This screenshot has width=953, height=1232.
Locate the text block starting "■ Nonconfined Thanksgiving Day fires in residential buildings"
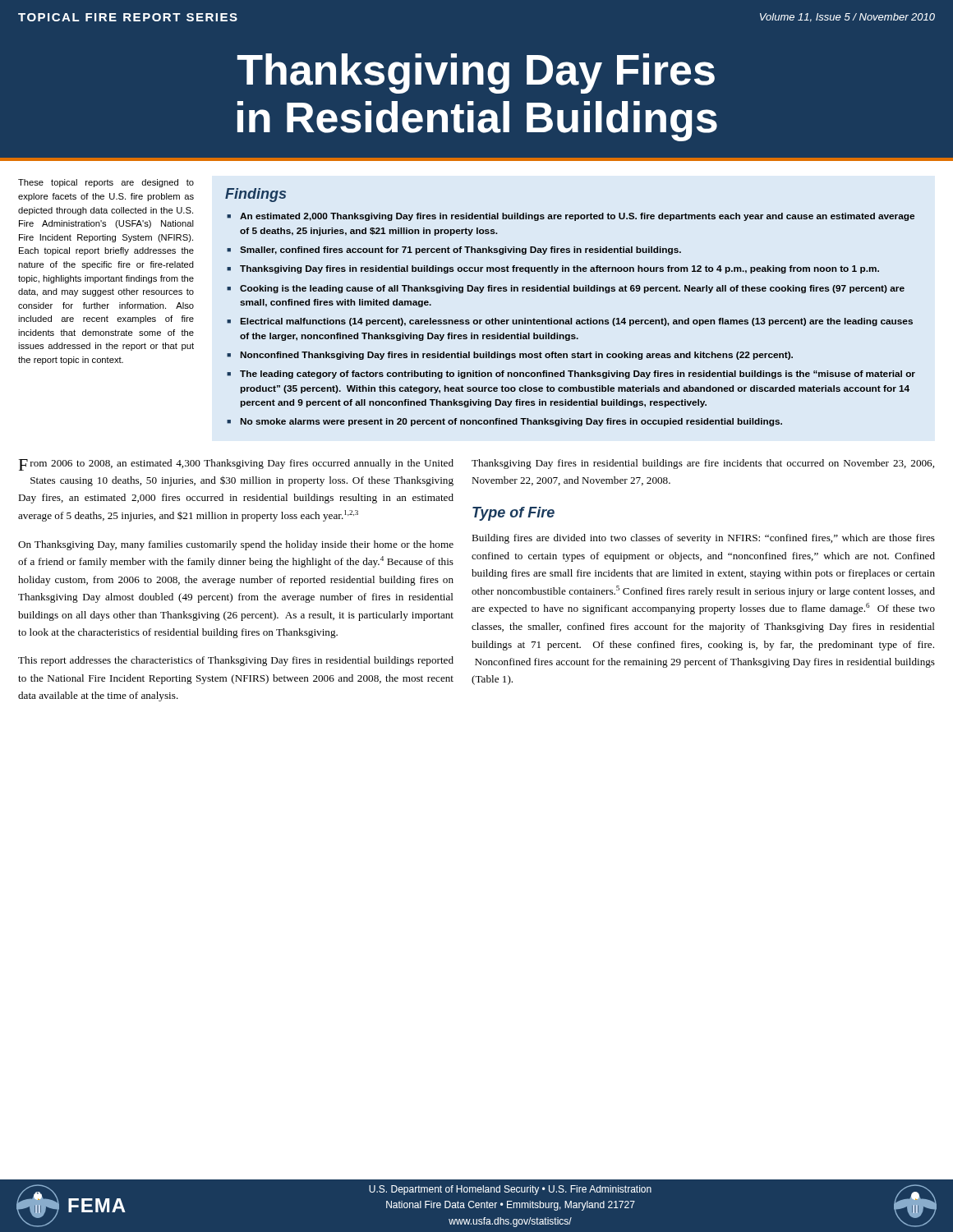coord(510,355)
